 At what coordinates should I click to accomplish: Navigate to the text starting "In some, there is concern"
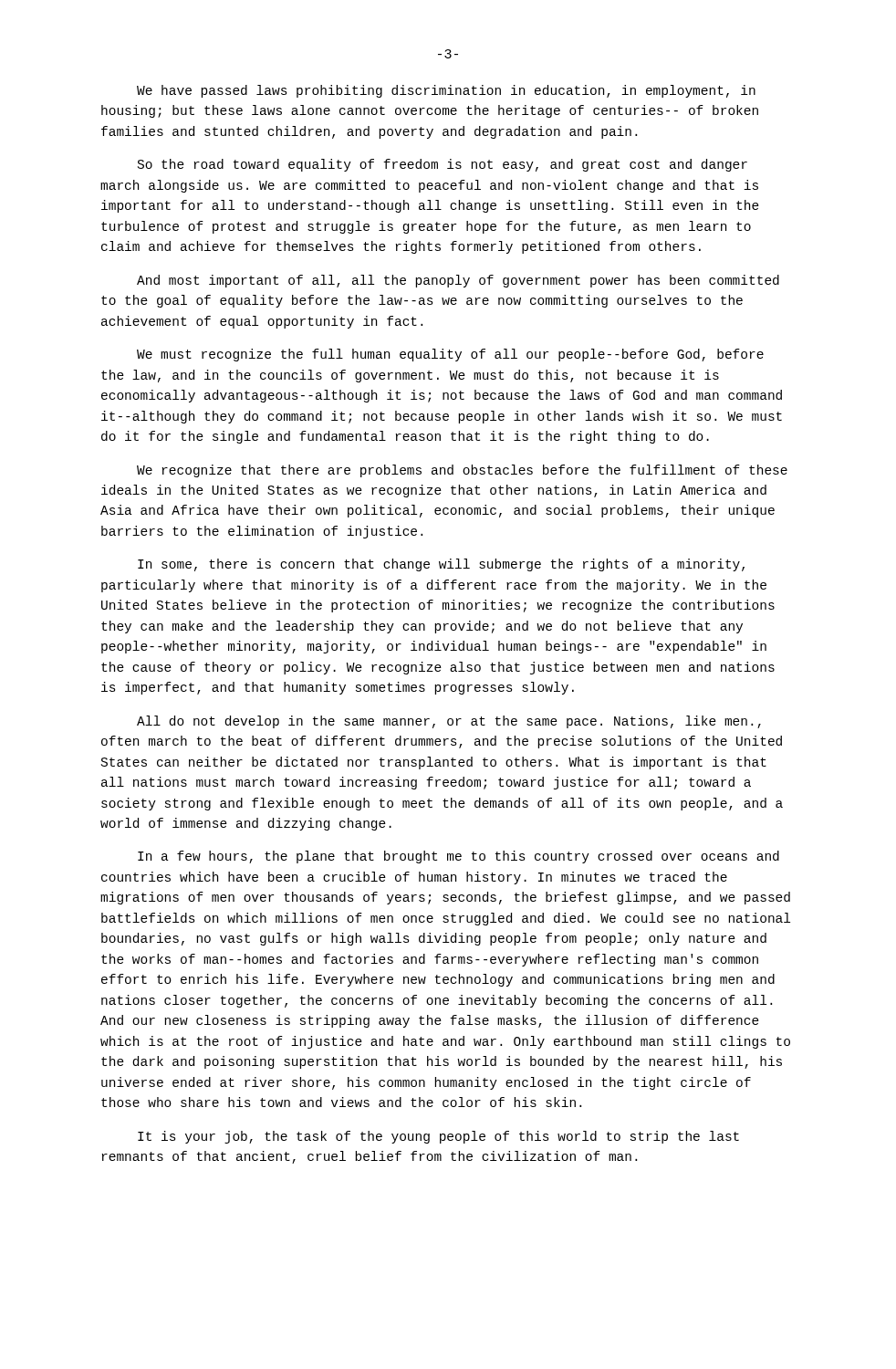point(448,627)
